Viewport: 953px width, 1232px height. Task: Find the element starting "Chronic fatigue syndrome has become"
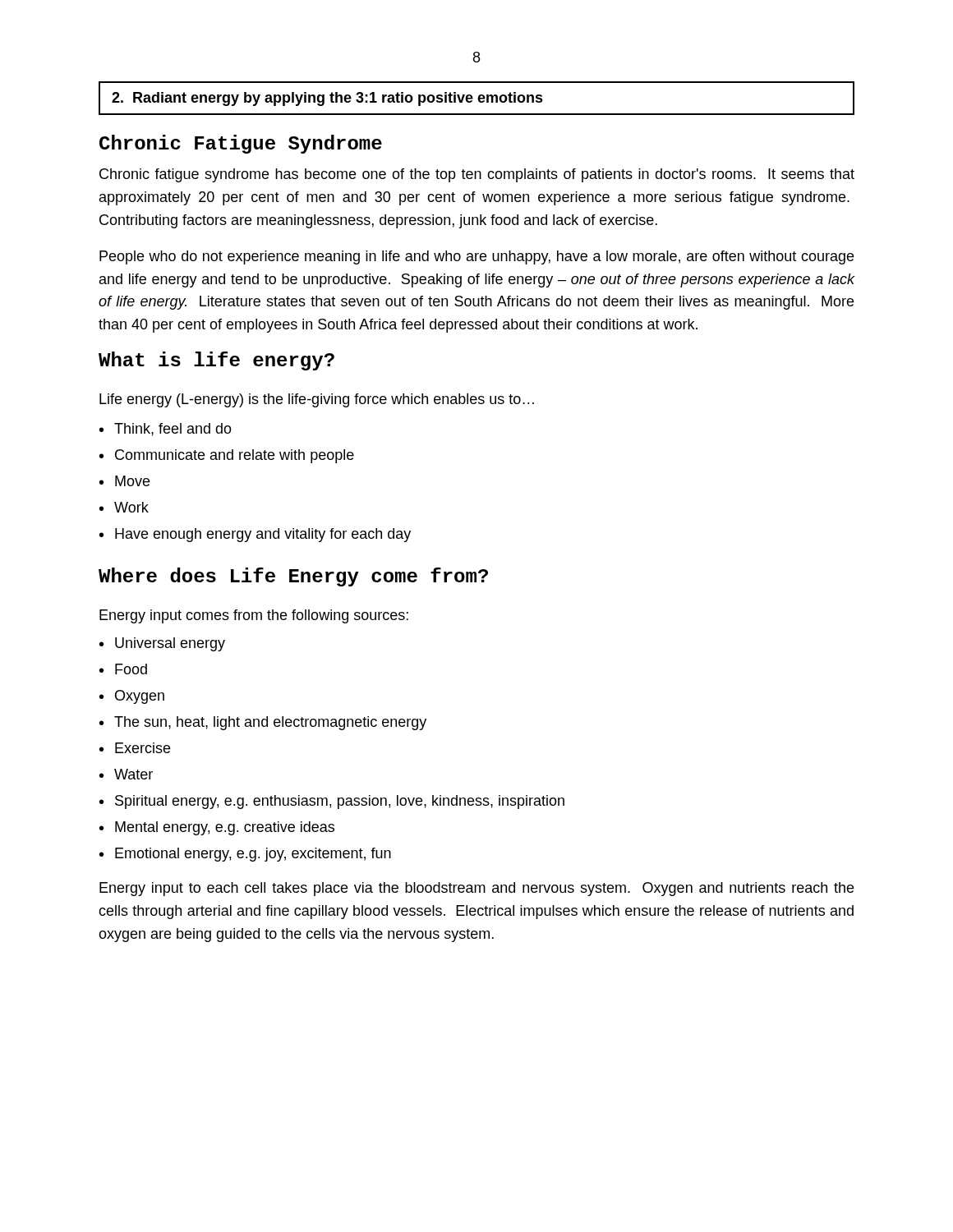pyautogui.click(x=476, y=197)
